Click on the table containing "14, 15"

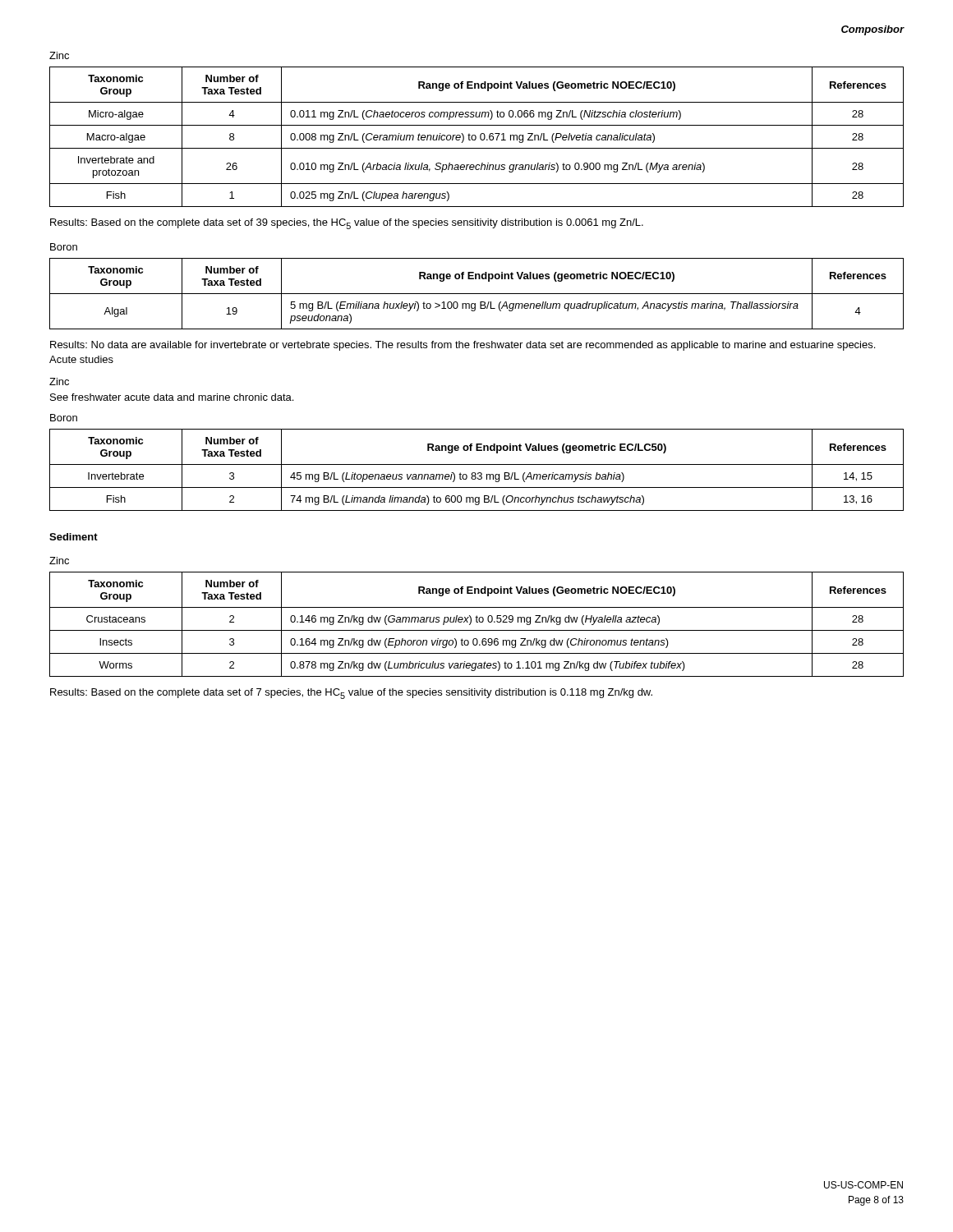[476, 470]
